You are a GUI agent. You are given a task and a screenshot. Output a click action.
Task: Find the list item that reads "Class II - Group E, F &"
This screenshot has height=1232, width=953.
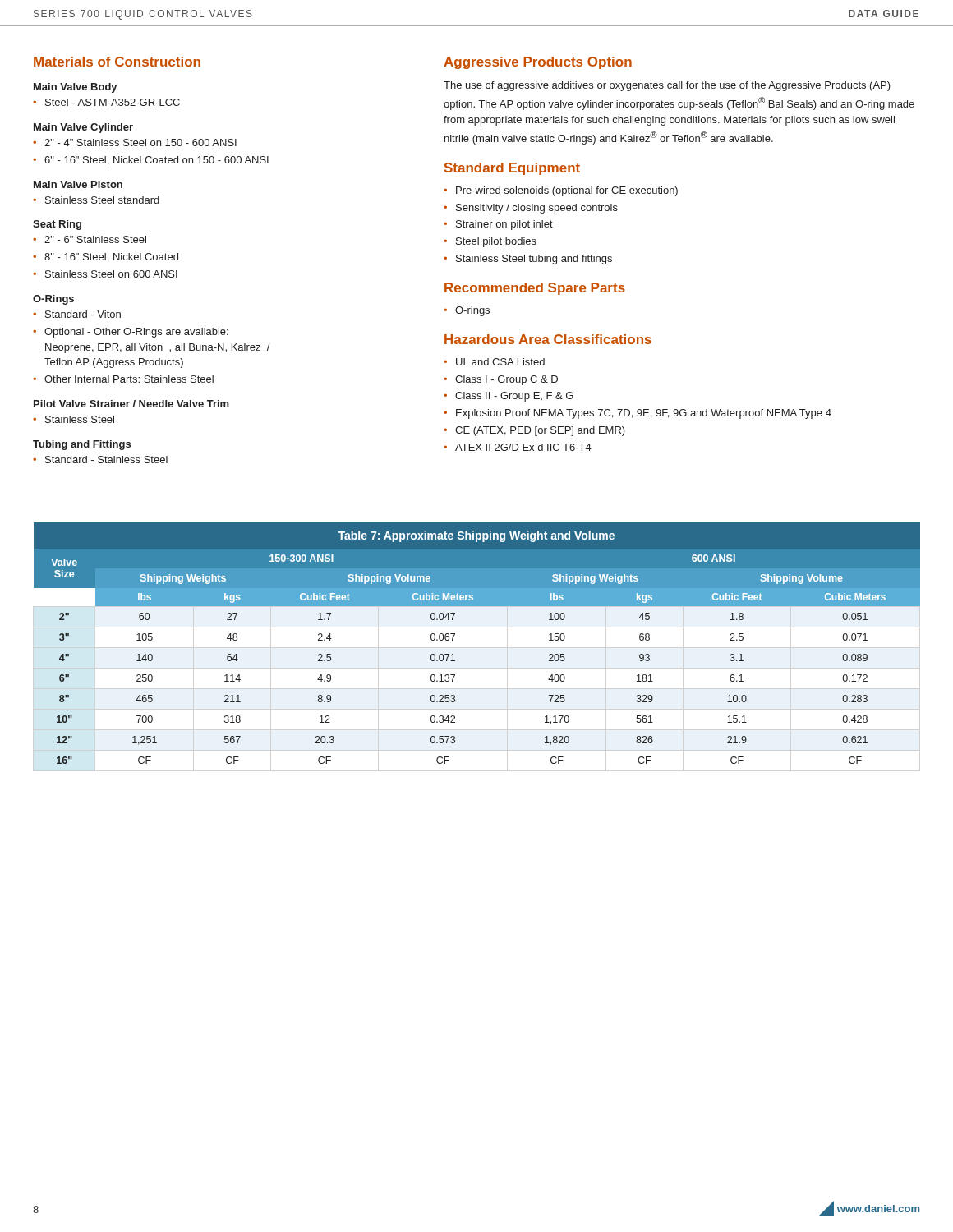click(514, 396)
